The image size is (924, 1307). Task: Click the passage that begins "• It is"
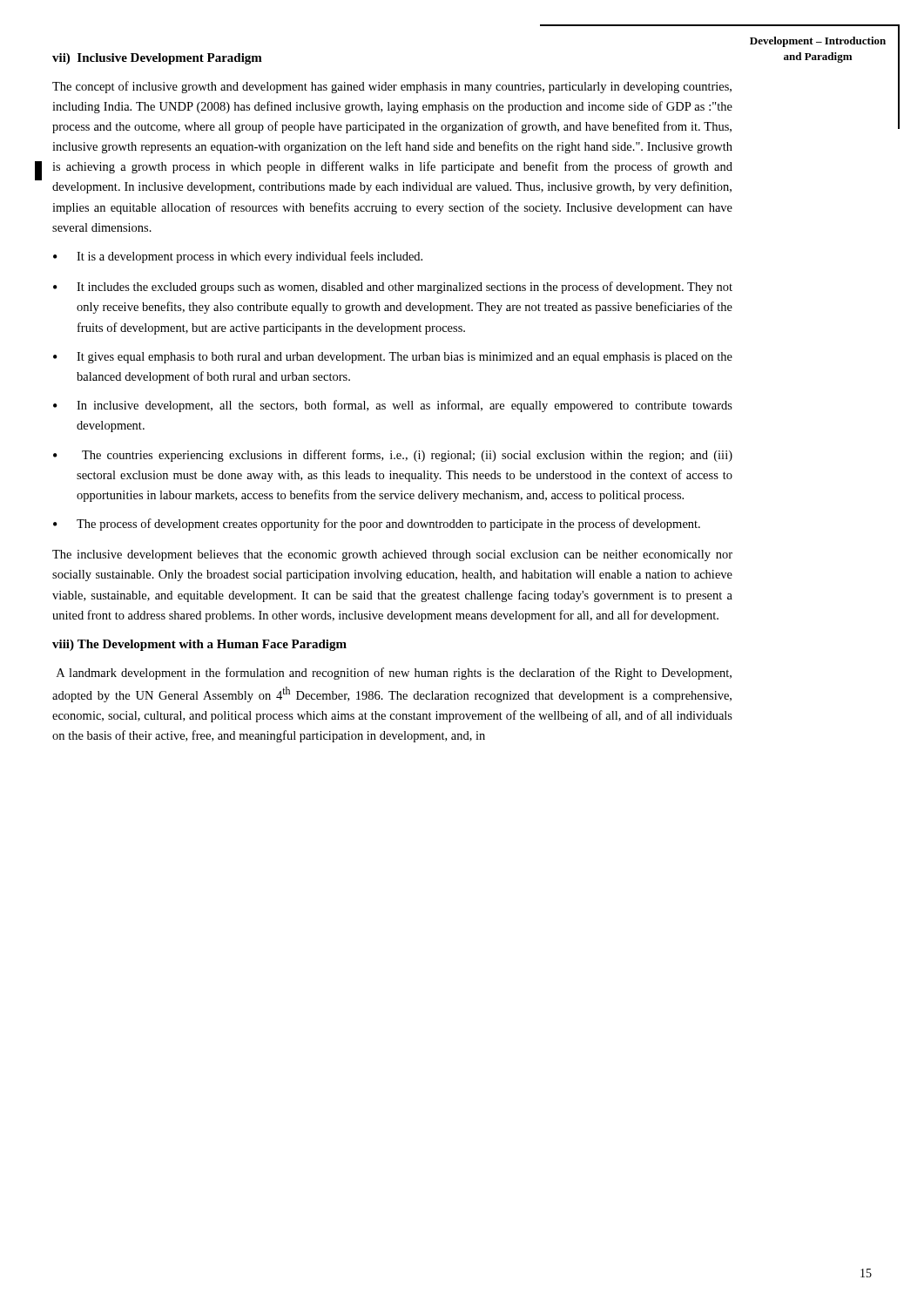click(x=392, y=258)
